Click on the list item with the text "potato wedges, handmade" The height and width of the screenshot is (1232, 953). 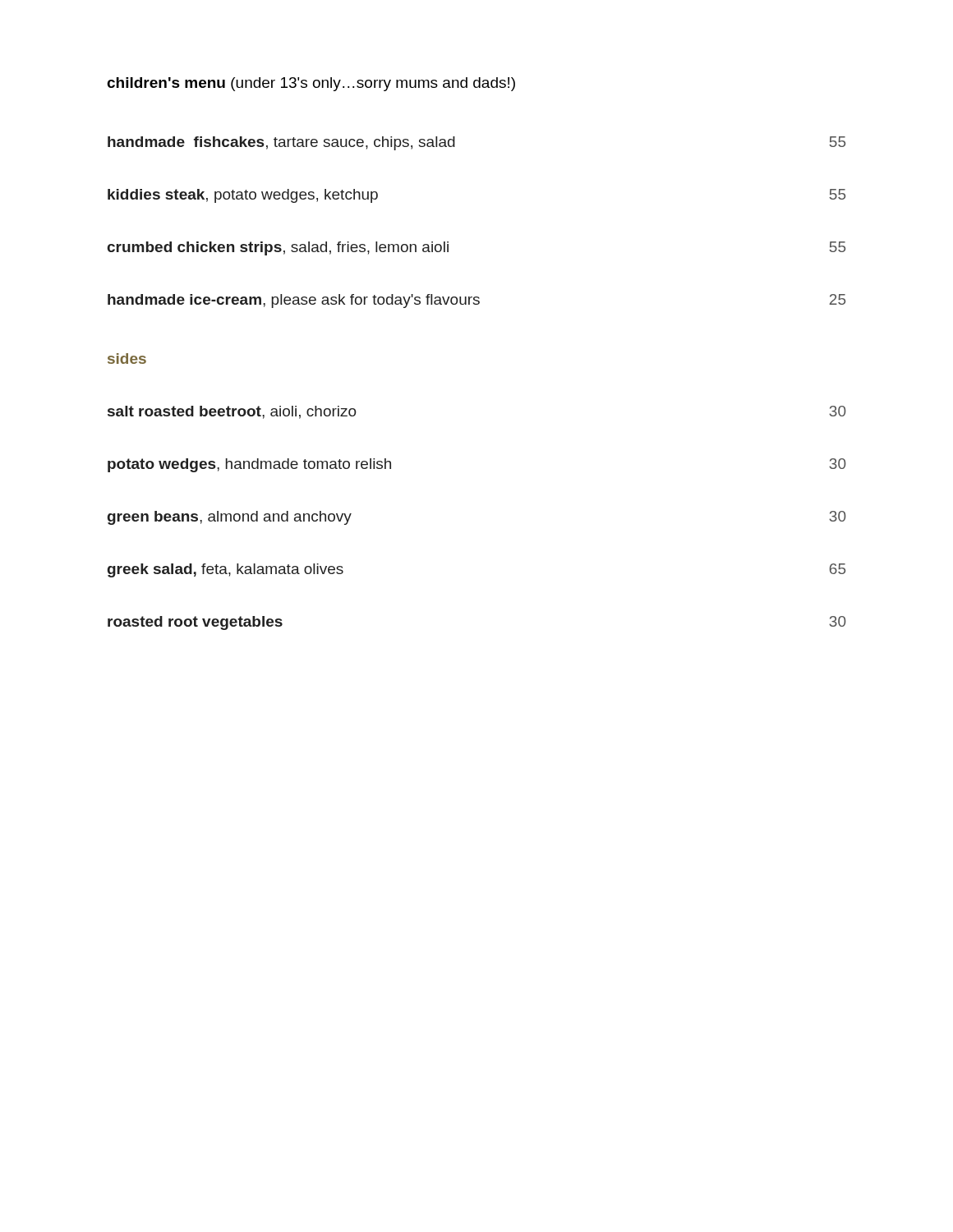click(244, 465)
